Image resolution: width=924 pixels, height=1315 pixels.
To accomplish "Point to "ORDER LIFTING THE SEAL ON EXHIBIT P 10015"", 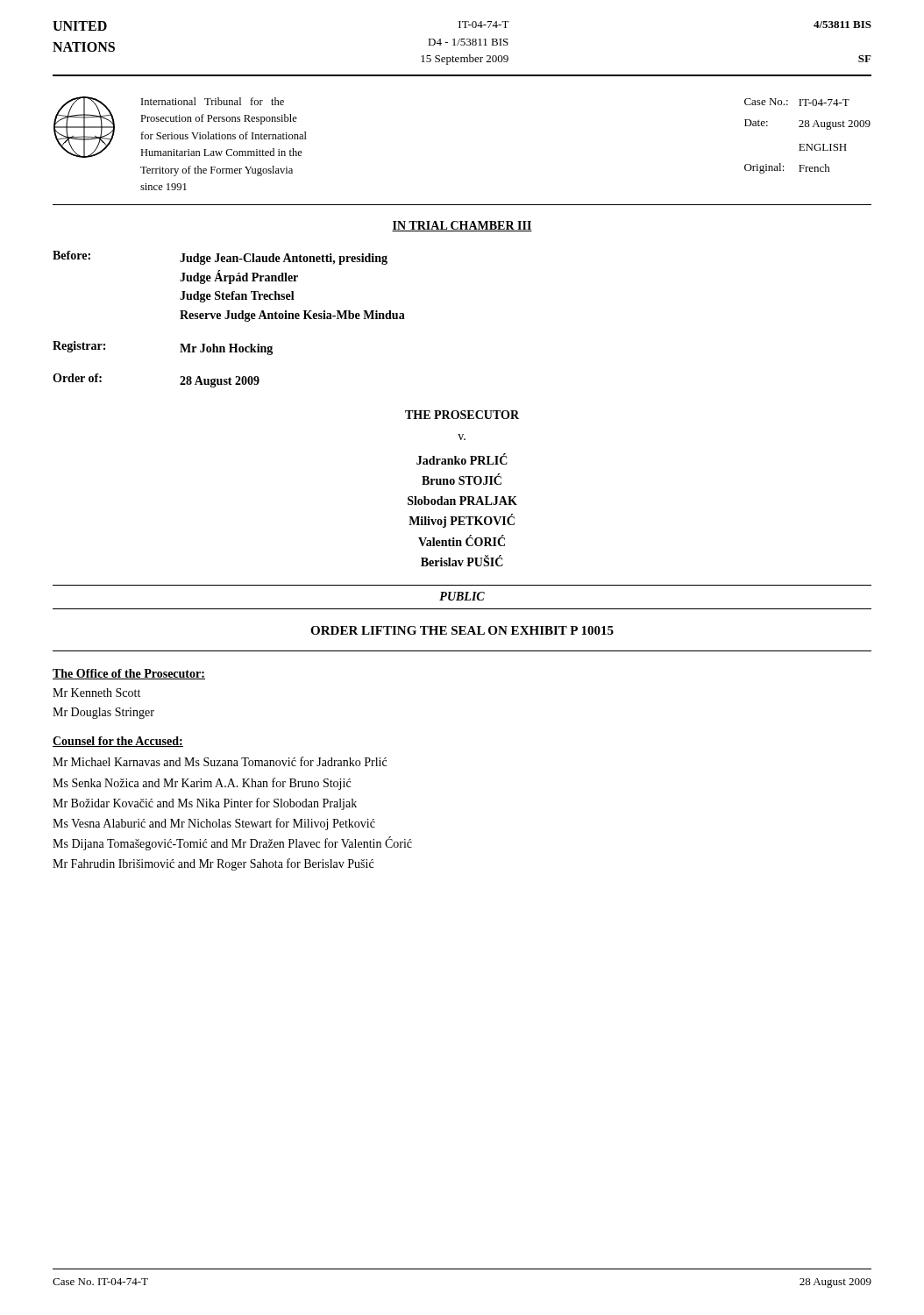I will coord(462,630).
